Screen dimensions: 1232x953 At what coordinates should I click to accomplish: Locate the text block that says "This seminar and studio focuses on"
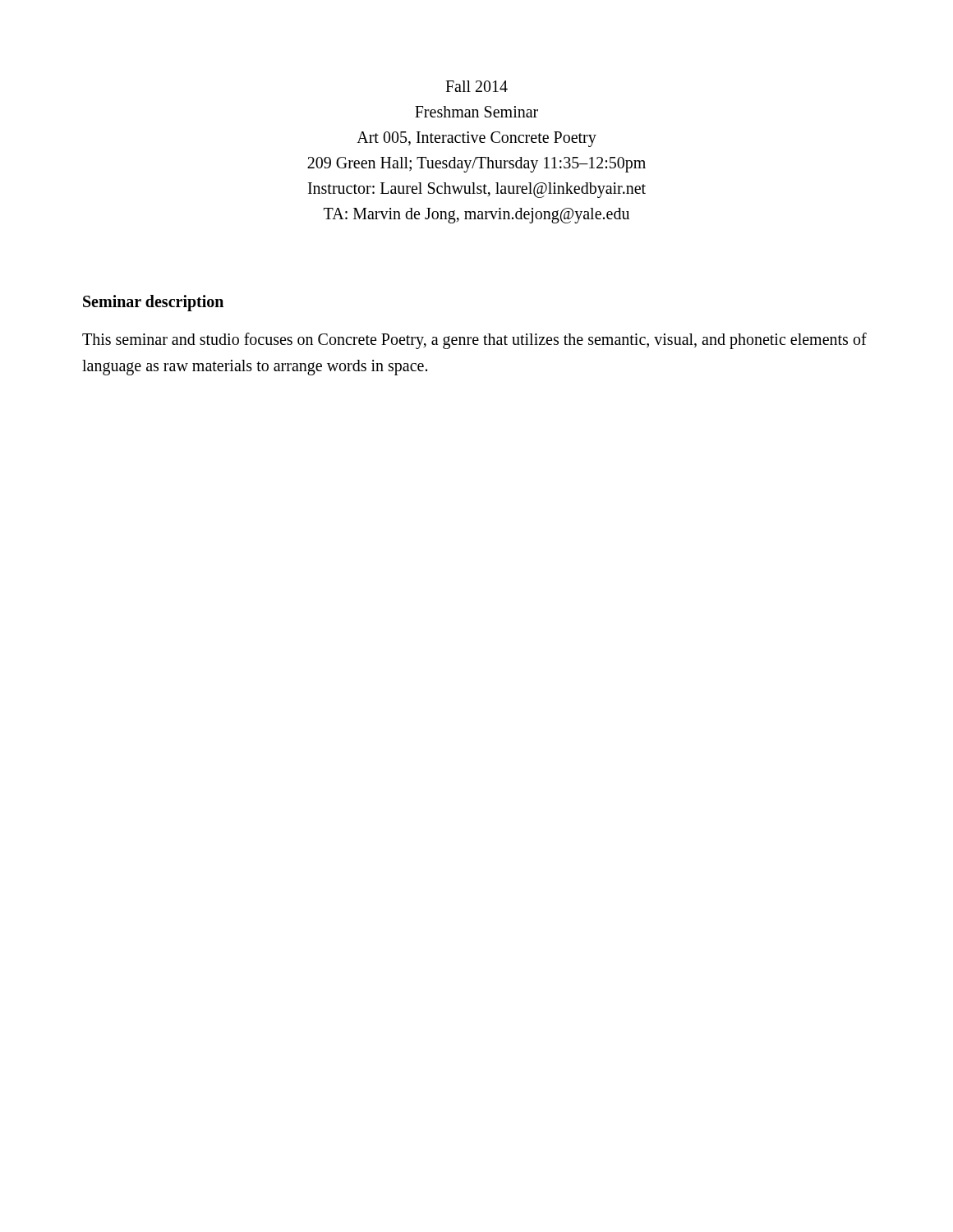474,352
